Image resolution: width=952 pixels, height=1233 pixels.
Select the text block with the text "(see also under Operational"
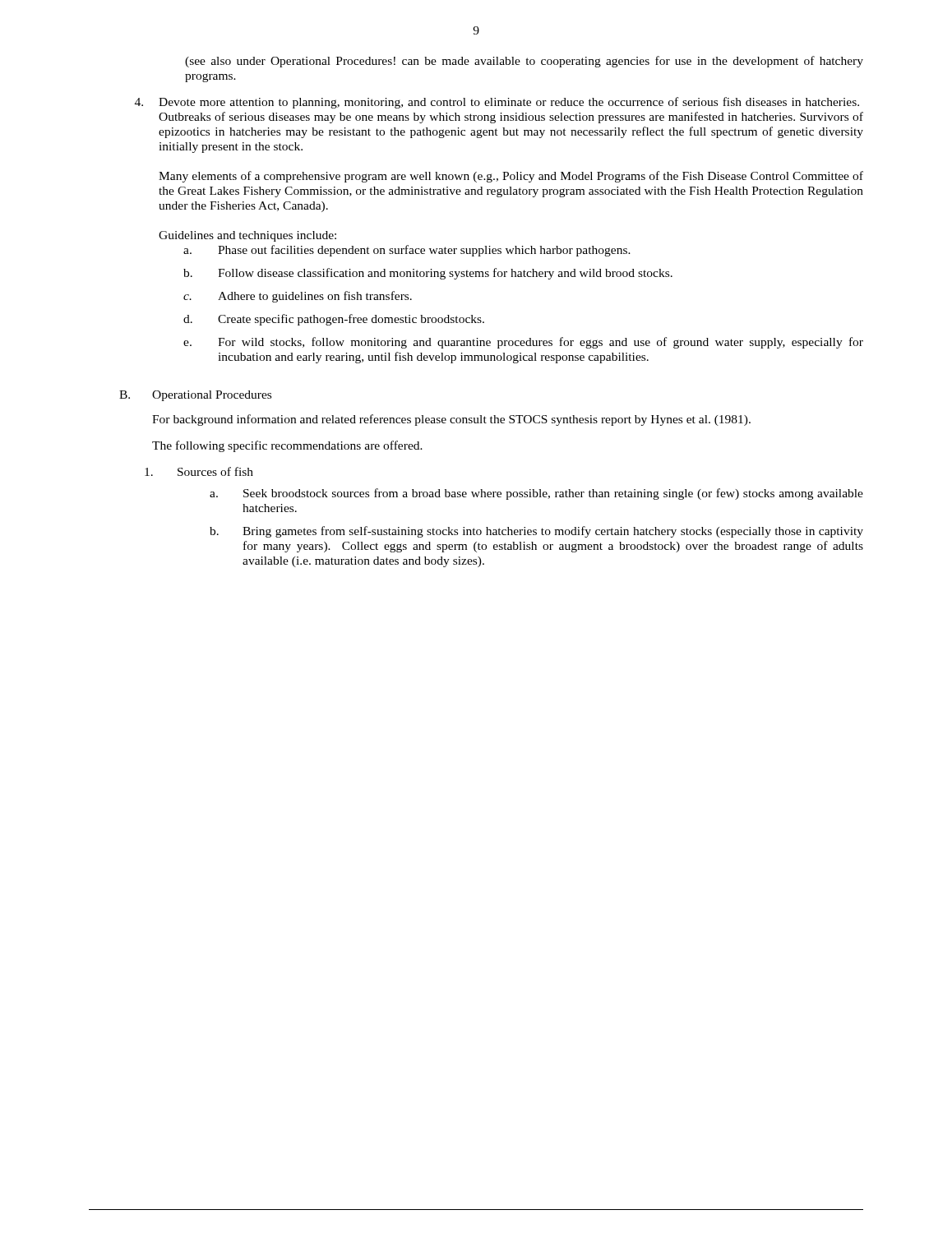click(x=524, y=68)
